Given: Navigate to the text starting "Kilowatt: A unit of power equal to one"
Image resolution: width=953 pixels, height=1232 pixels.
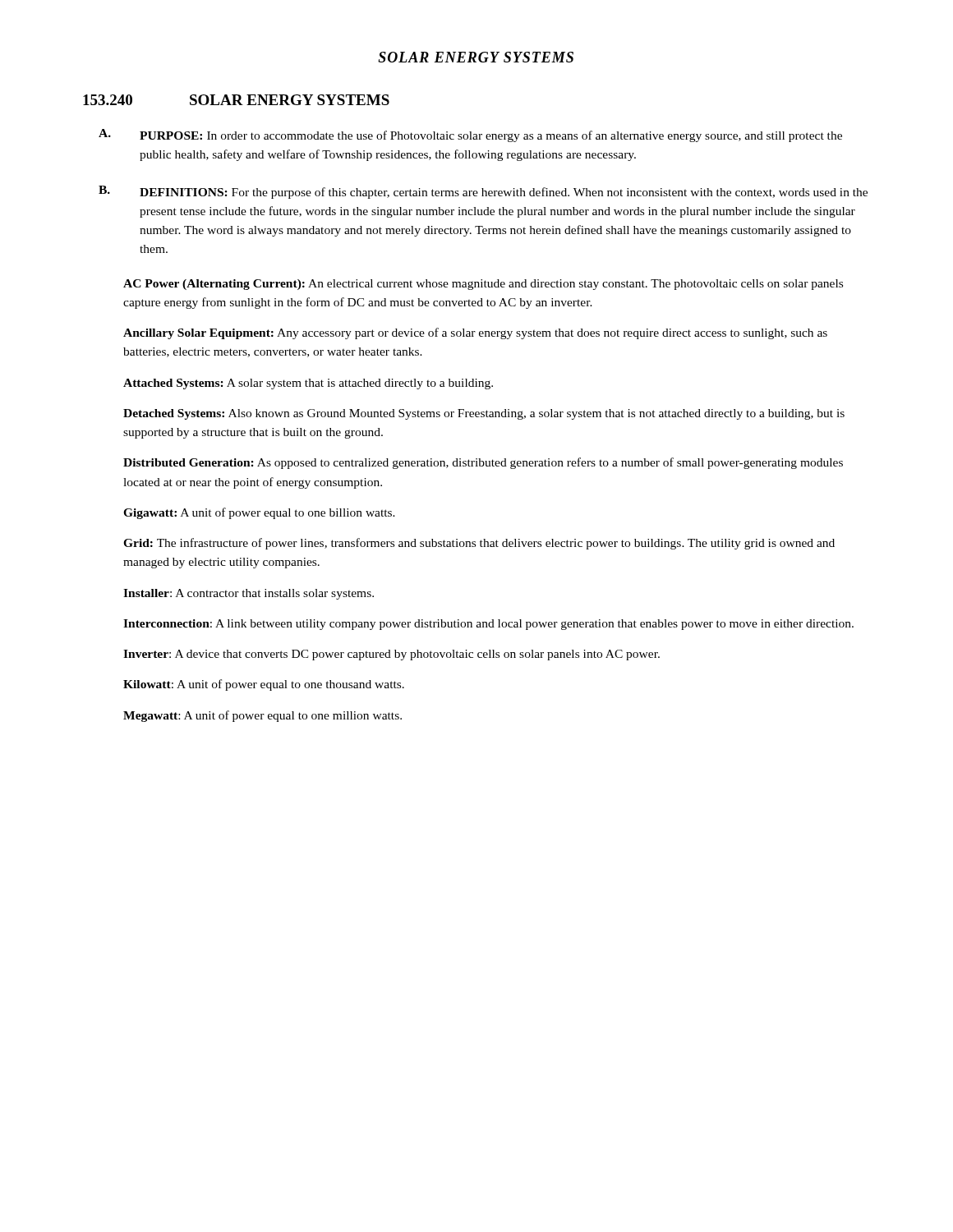Looking at the screenshot, I should tap(264, 685).
